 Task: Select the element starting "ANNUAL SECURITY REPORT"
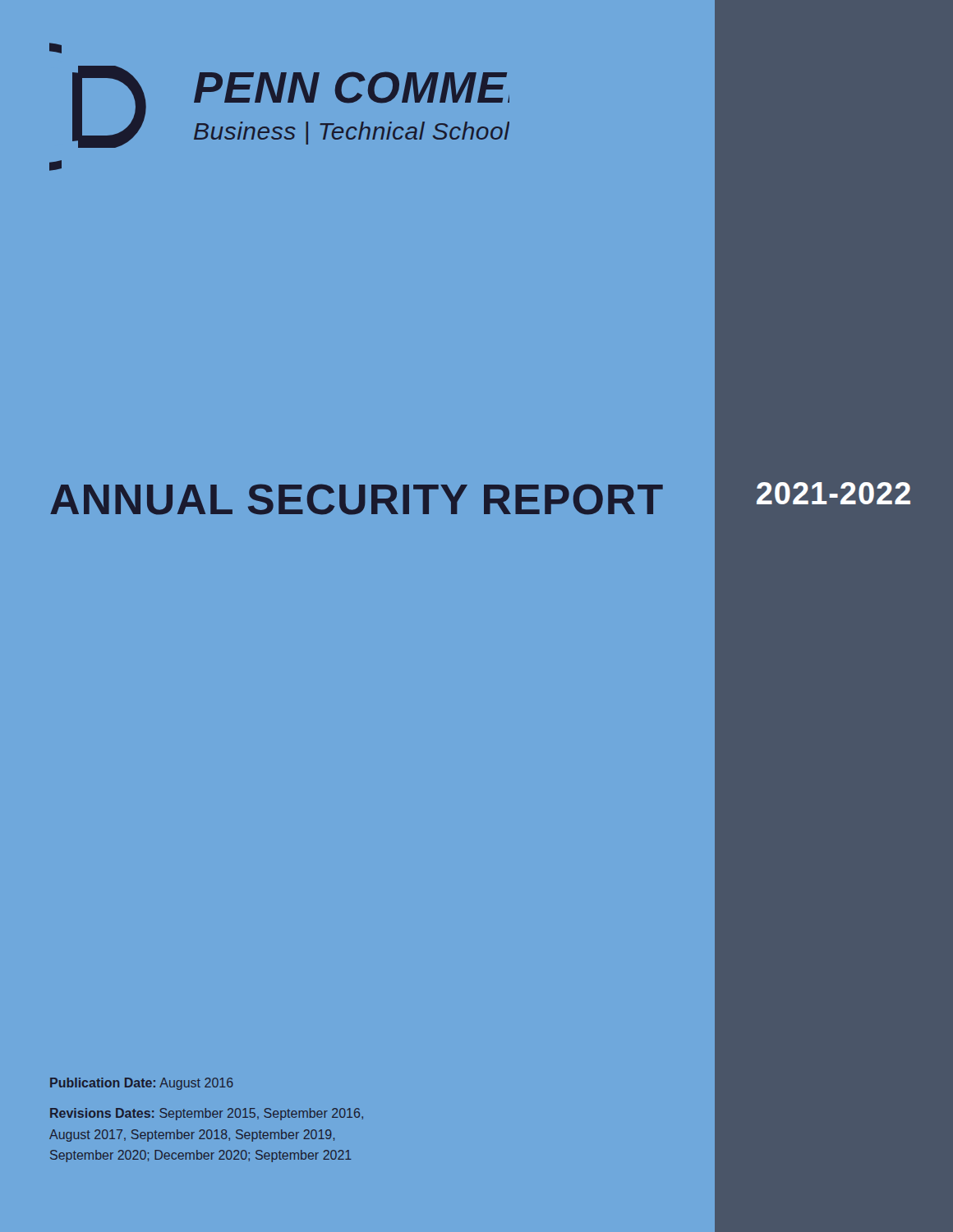366,500
